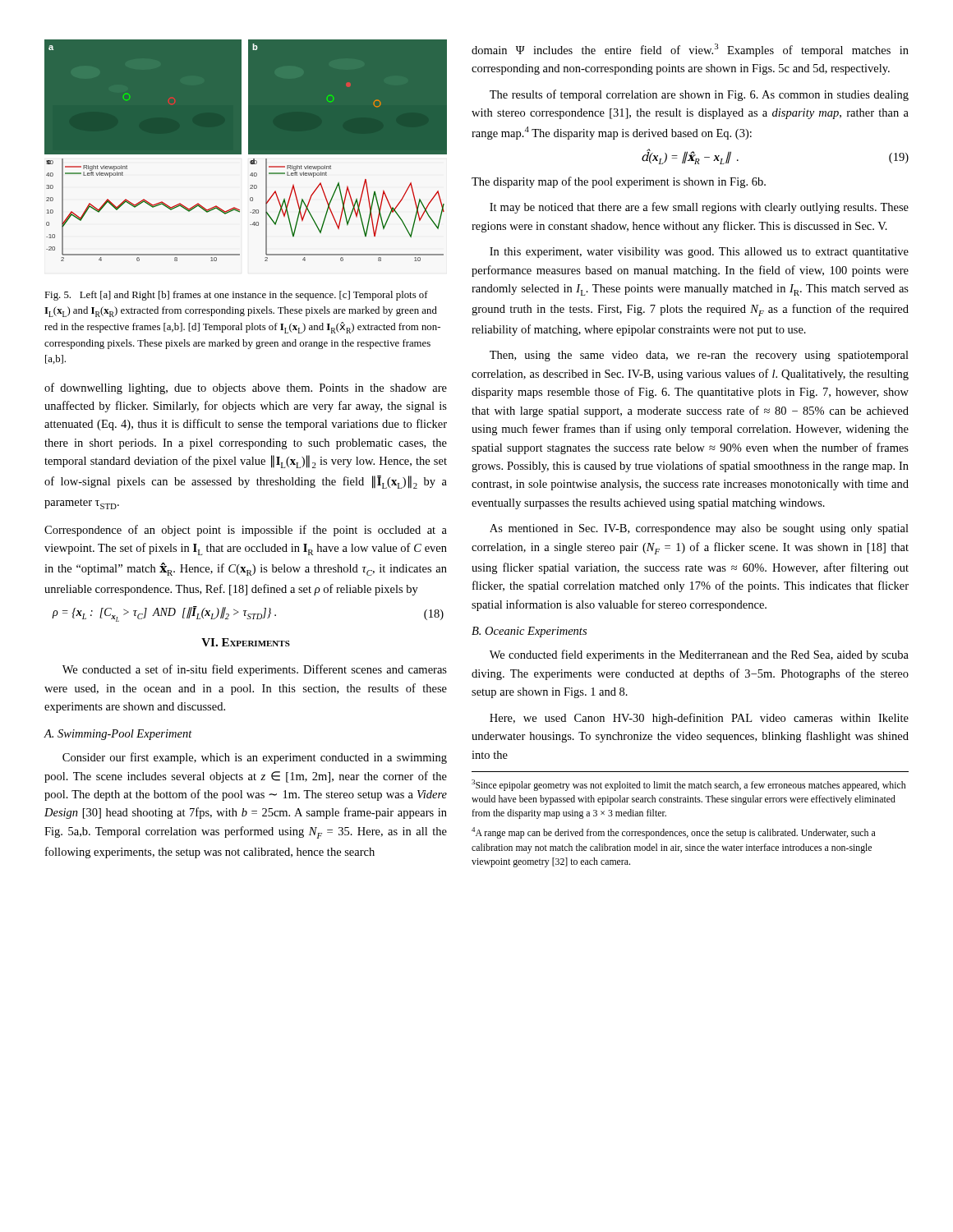Screen dimensions: 1232x953
Task: Locate the text "A. Swimming-Pool Experiment"
Action: point(118,735)
